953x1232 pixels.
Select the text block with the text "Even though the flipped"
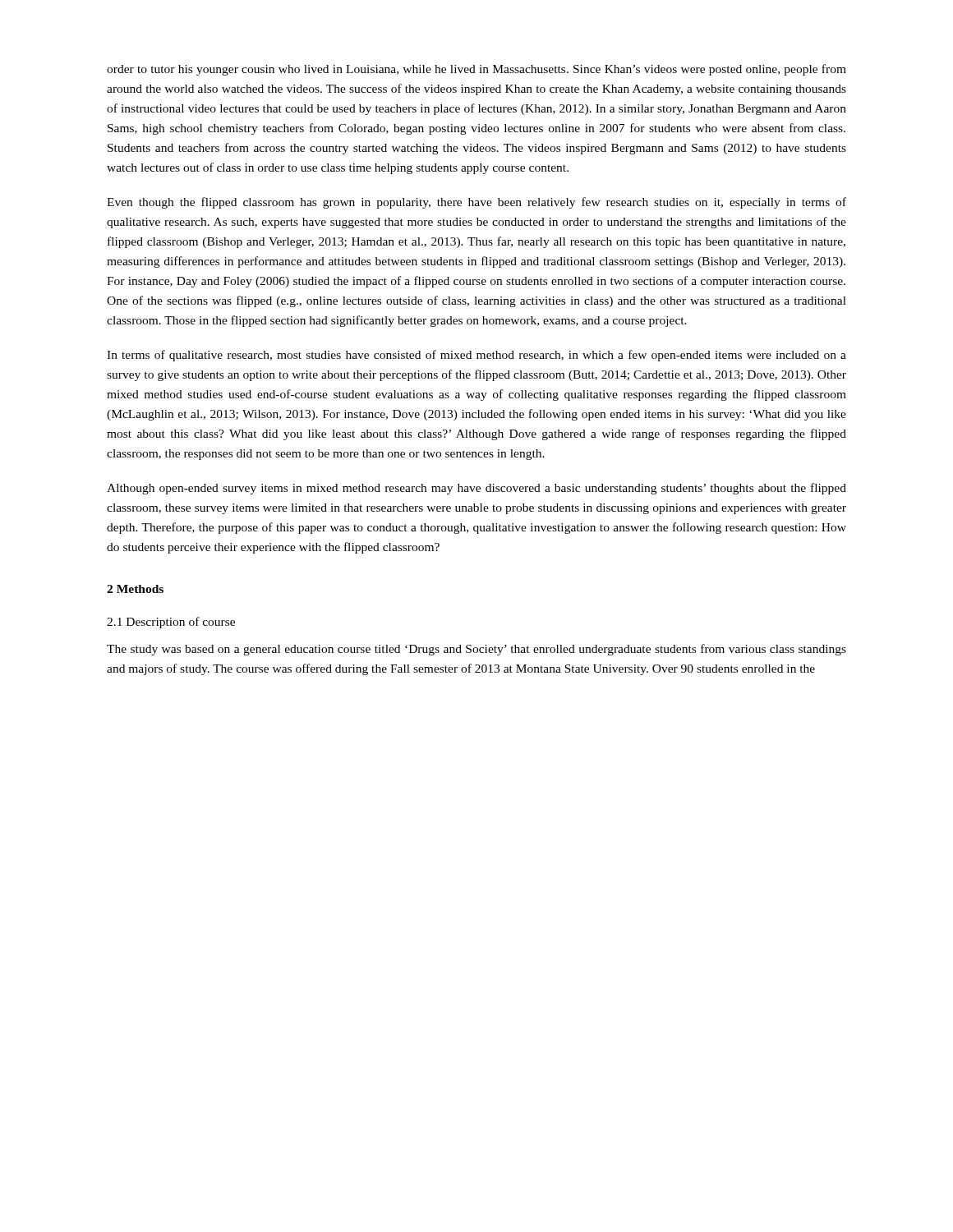point(476,261)
